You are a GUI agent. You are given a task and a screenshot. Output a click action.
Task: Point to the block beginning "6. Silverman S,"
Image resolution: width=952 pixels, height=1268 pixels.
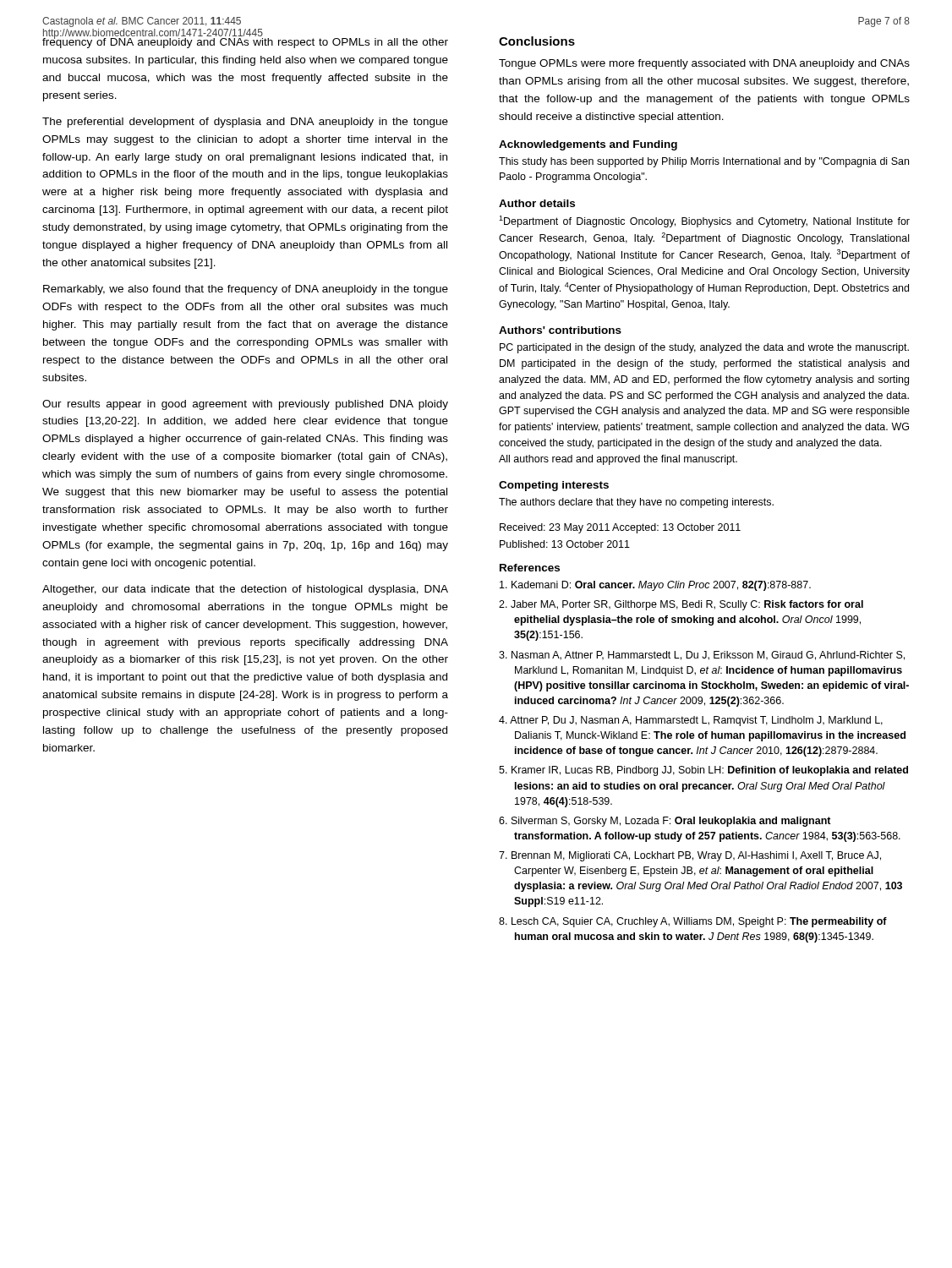tap(704, 828)
